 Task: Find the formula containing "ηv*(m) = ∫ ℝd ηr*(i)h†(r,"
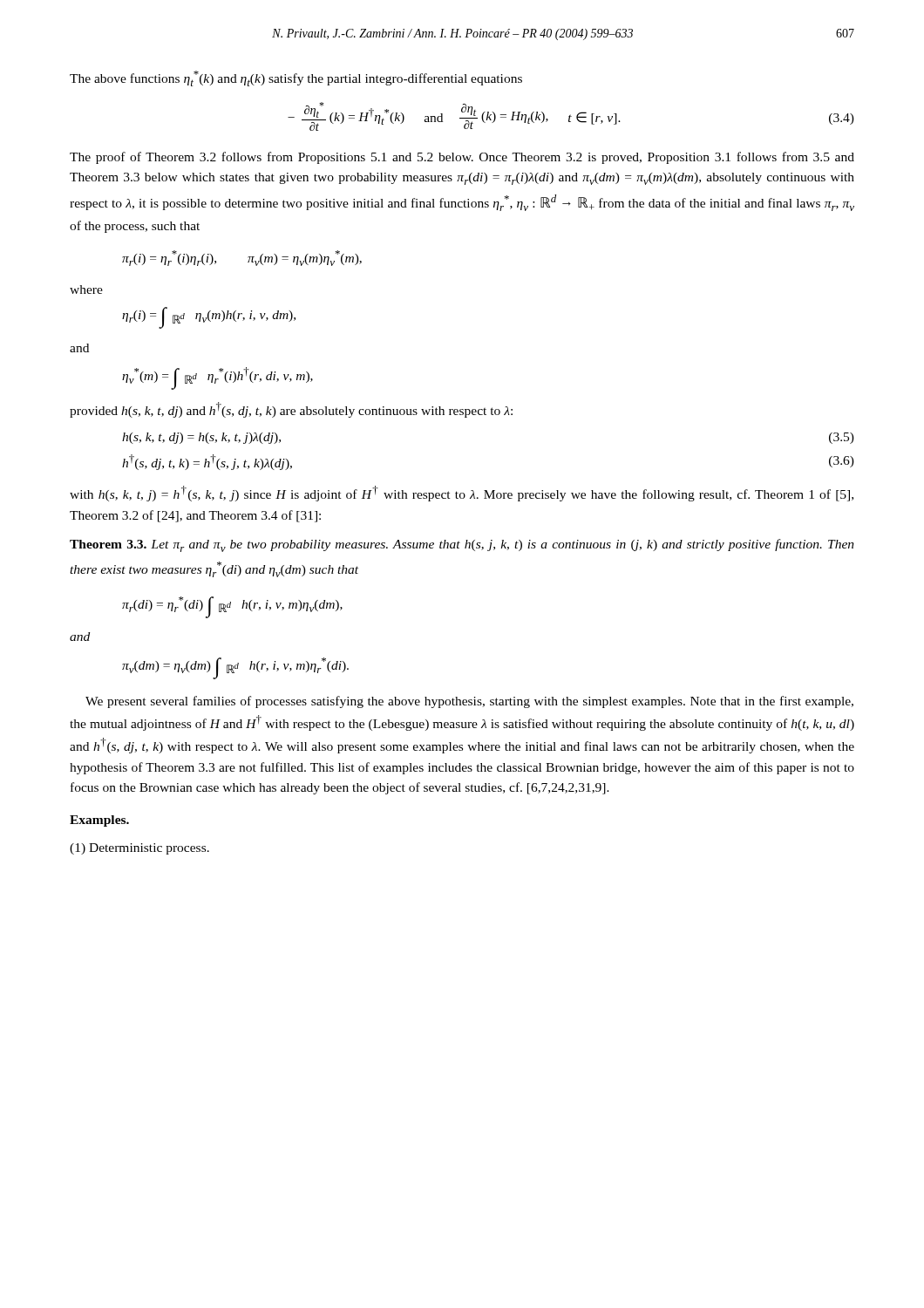point(218,376)
